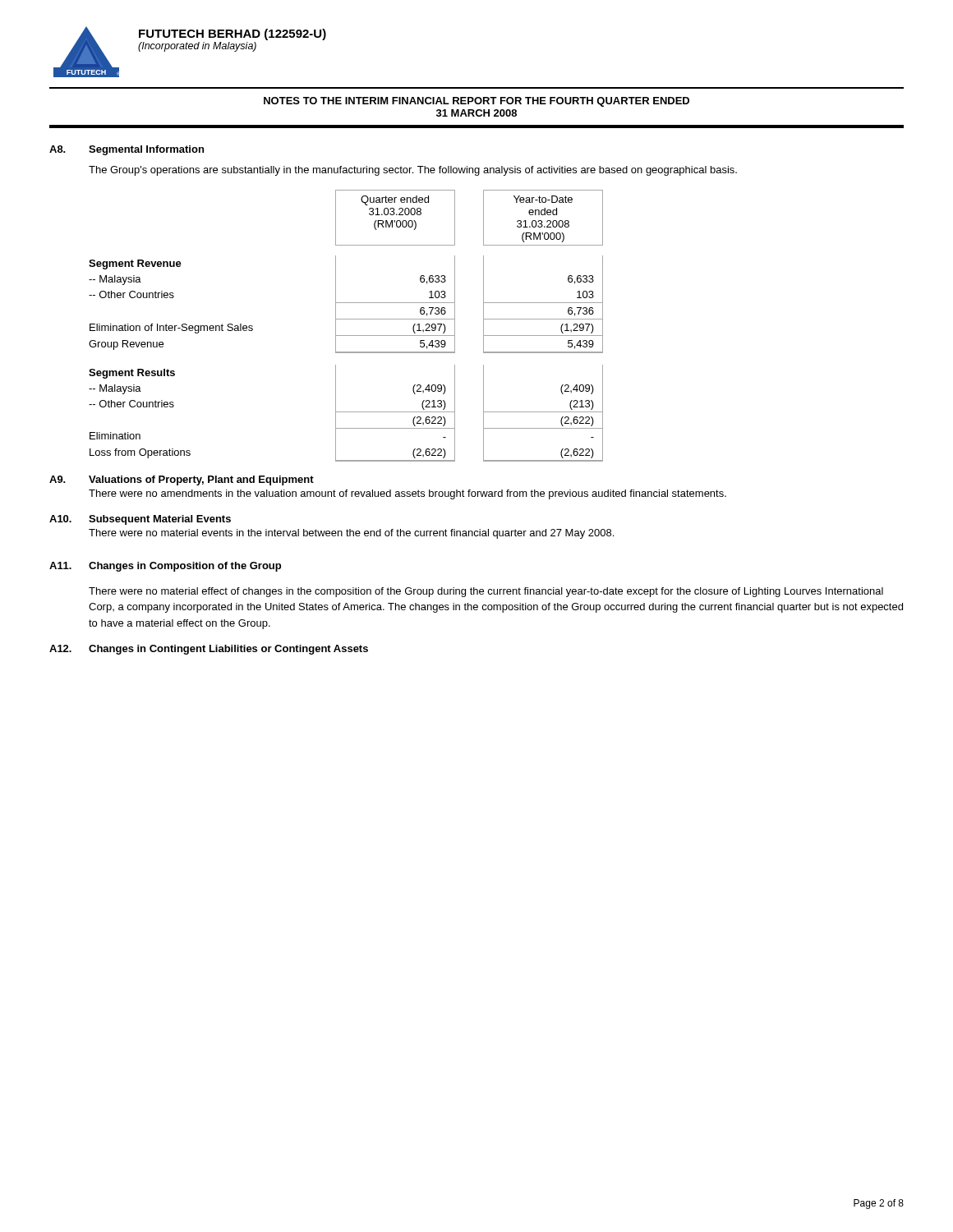Find the title
Image resolution: width=953 pixels, height=1232 pixels.
click(x=232, y=39)
